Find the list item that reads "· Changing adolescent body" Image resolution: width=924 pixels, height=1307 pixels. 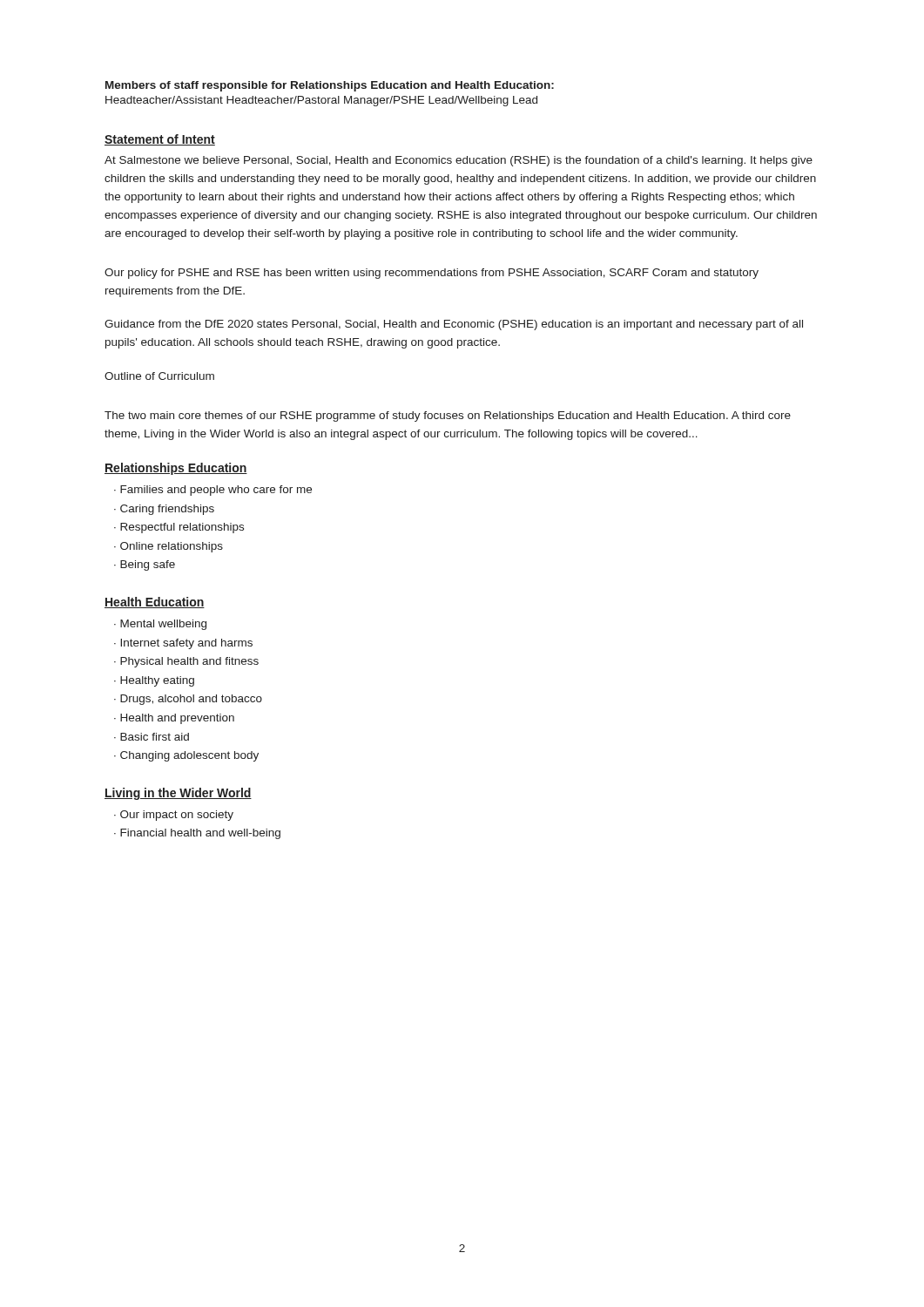click(x=186, y=755)
